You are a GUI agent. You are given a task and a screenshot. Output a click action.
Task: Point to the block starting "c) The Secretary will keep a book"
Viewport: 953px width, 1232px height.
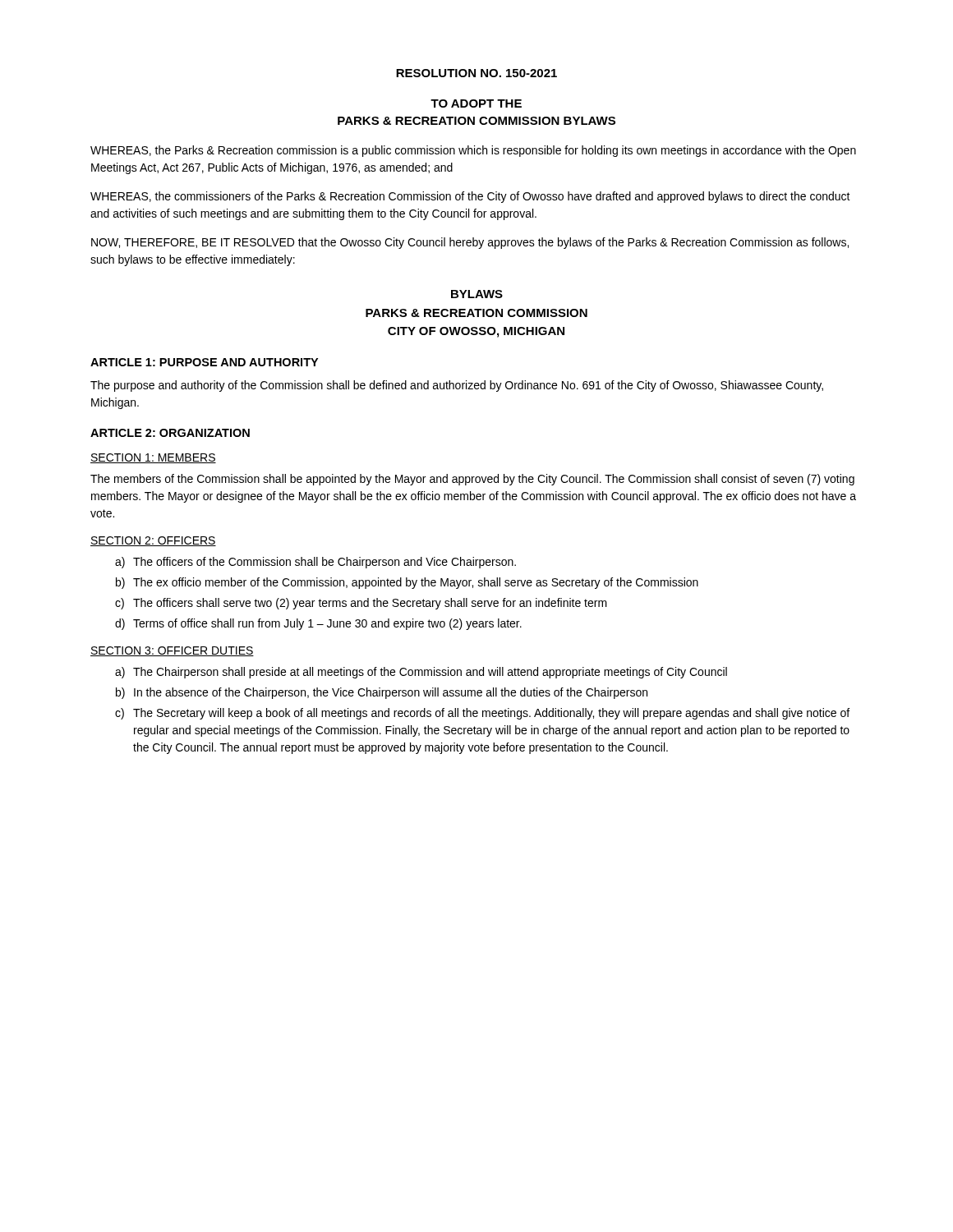[489, 730]
